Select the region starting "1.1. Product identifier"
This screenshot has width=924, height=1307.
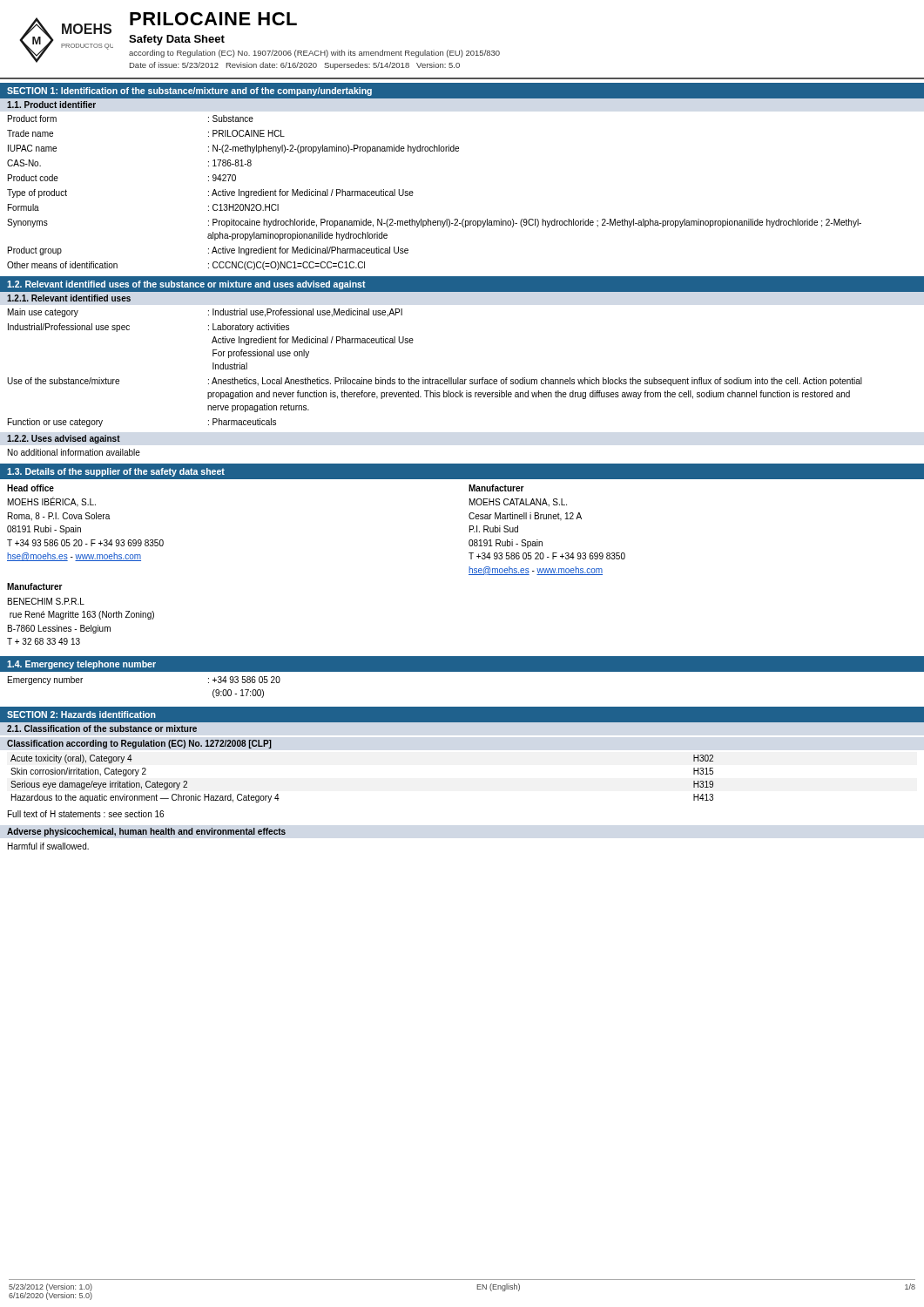pyautogui.click(x=51, y=105)
